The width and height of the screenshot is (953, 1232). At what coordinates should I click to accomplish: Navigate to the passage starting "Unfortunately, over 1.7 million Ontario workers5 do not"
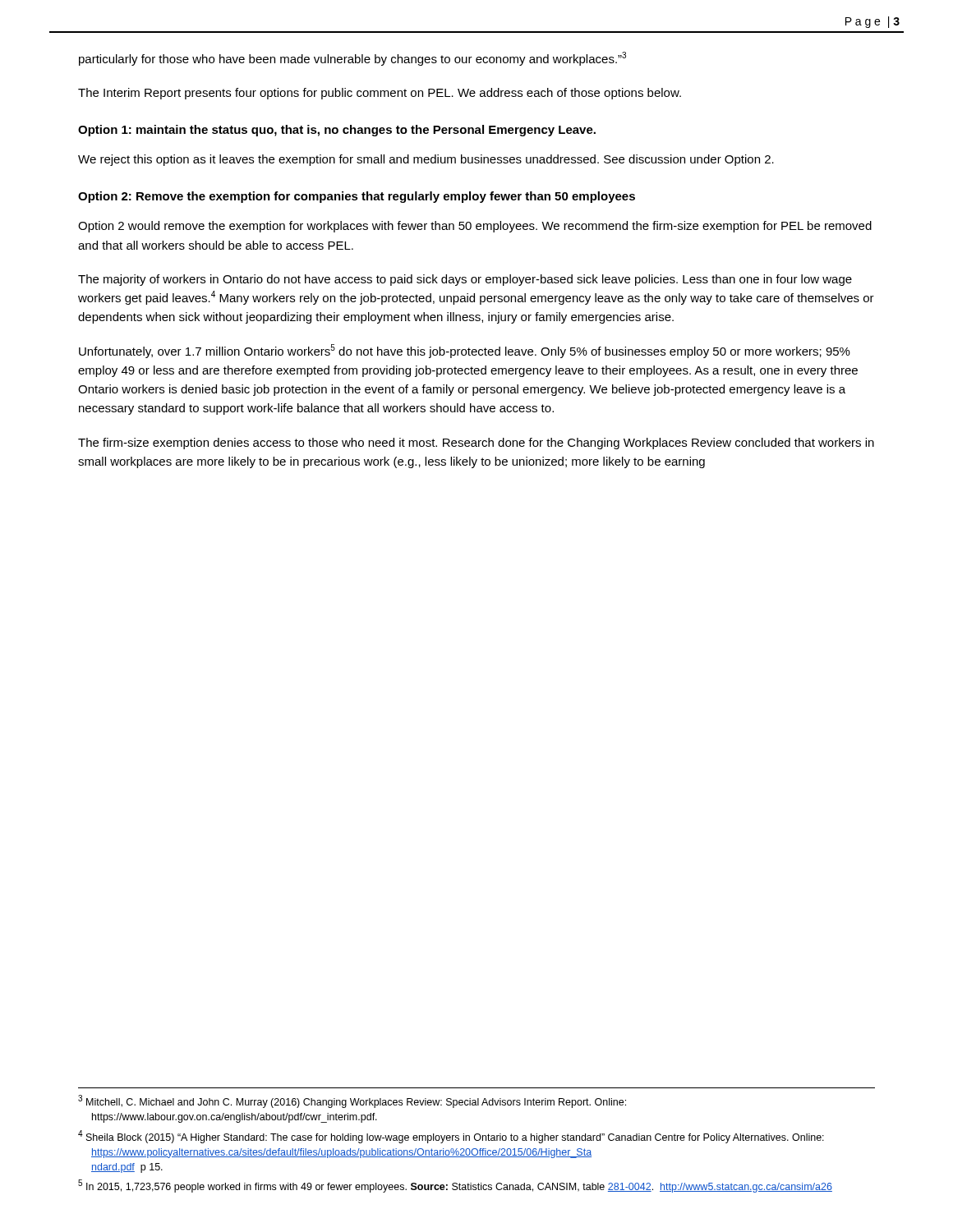point(468,379)
